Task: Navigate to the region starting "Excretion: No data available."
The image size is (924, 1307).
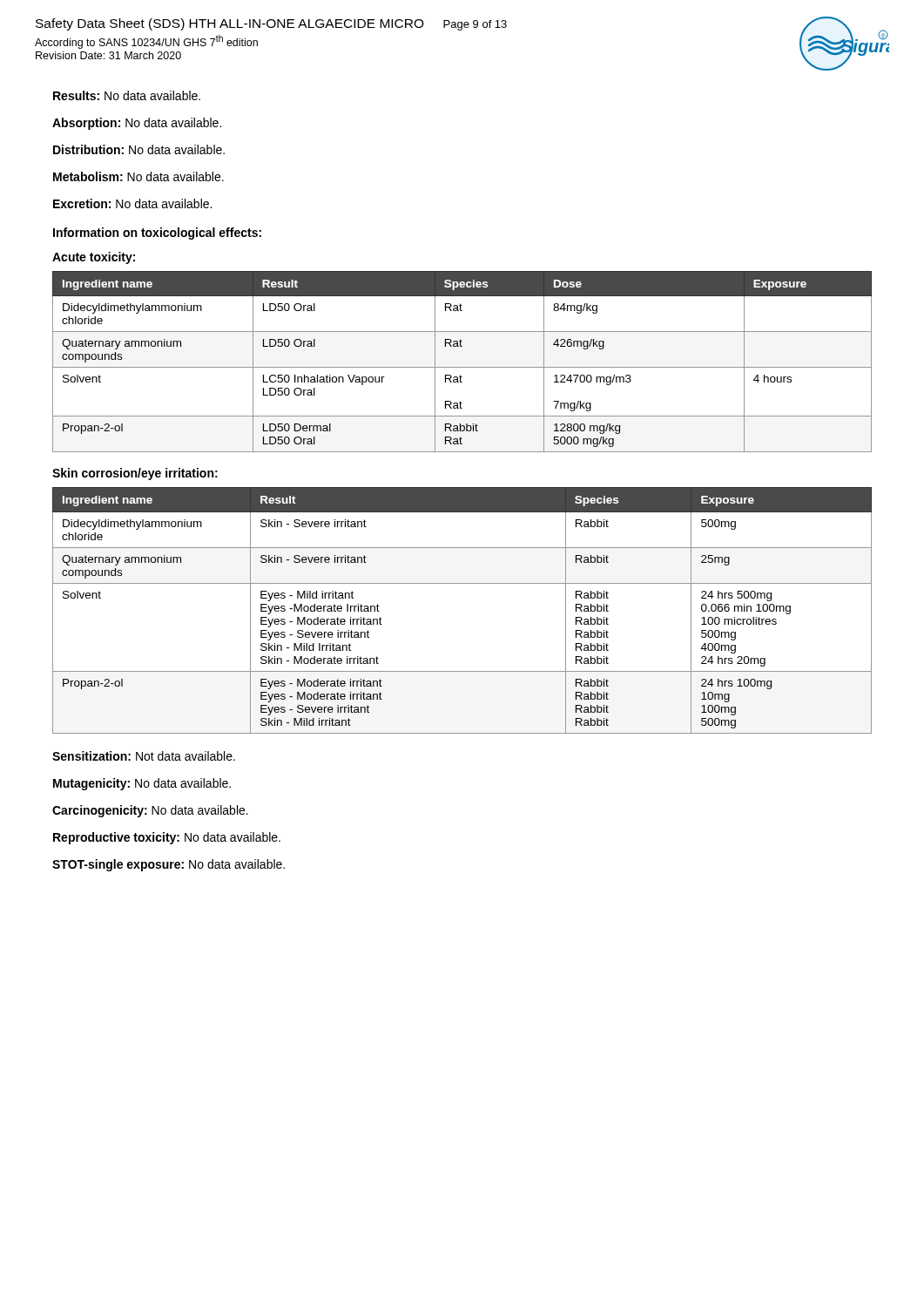Action: [133, 204]
